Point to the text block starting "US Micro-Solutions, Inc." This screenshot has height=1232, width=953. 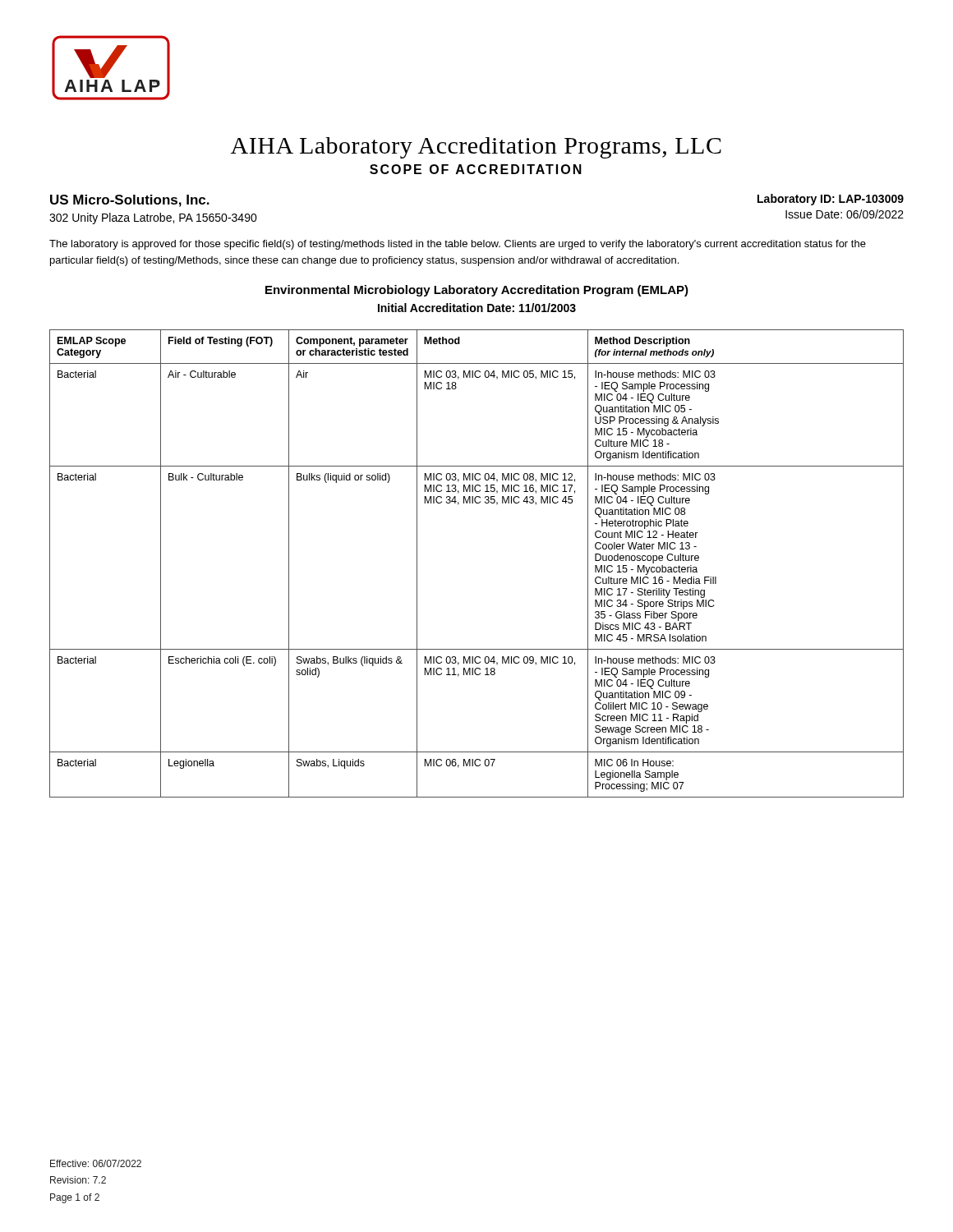coord(153,208)
